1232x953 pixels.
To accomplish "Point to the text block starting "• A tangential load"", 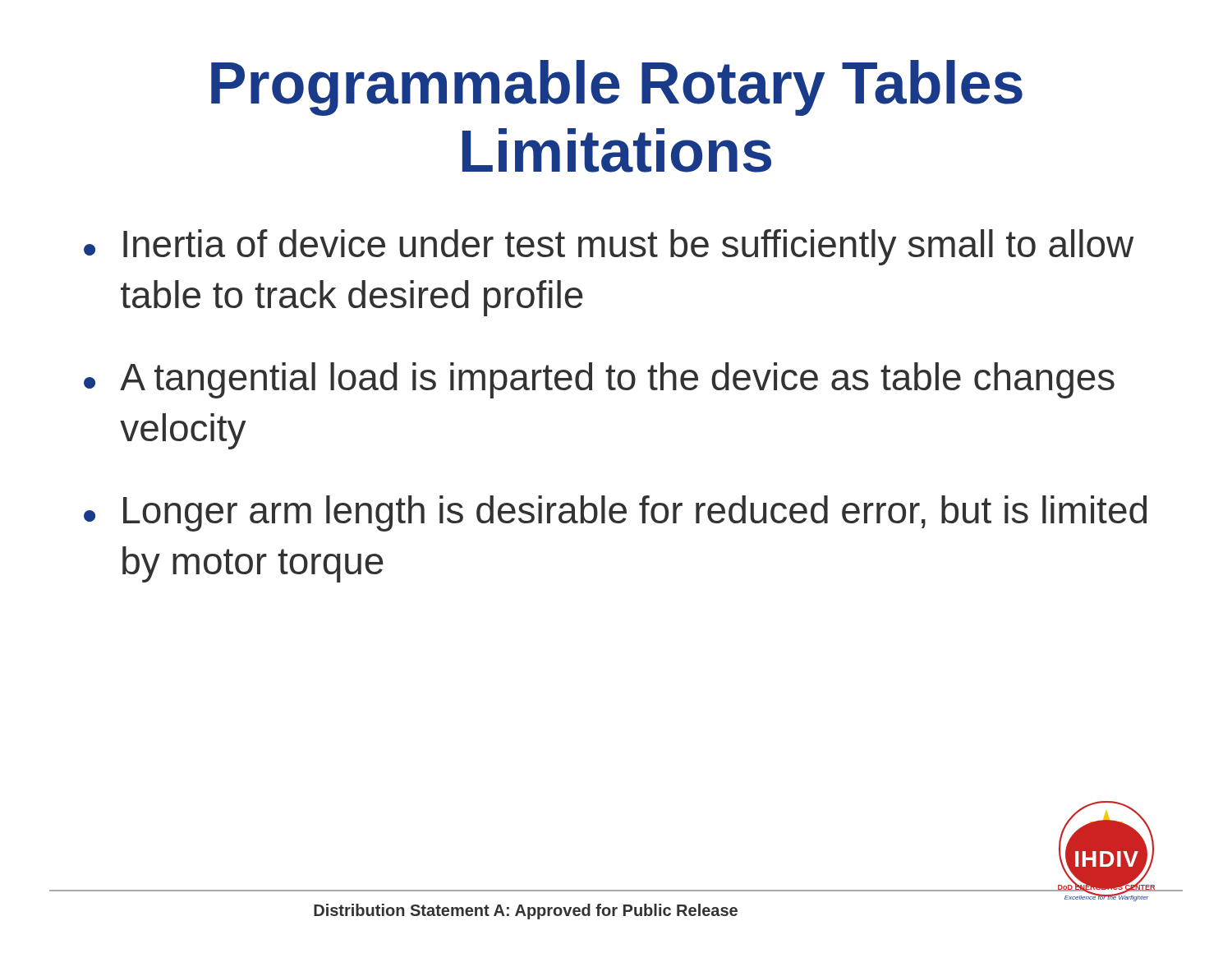I will tap(624, 402).
